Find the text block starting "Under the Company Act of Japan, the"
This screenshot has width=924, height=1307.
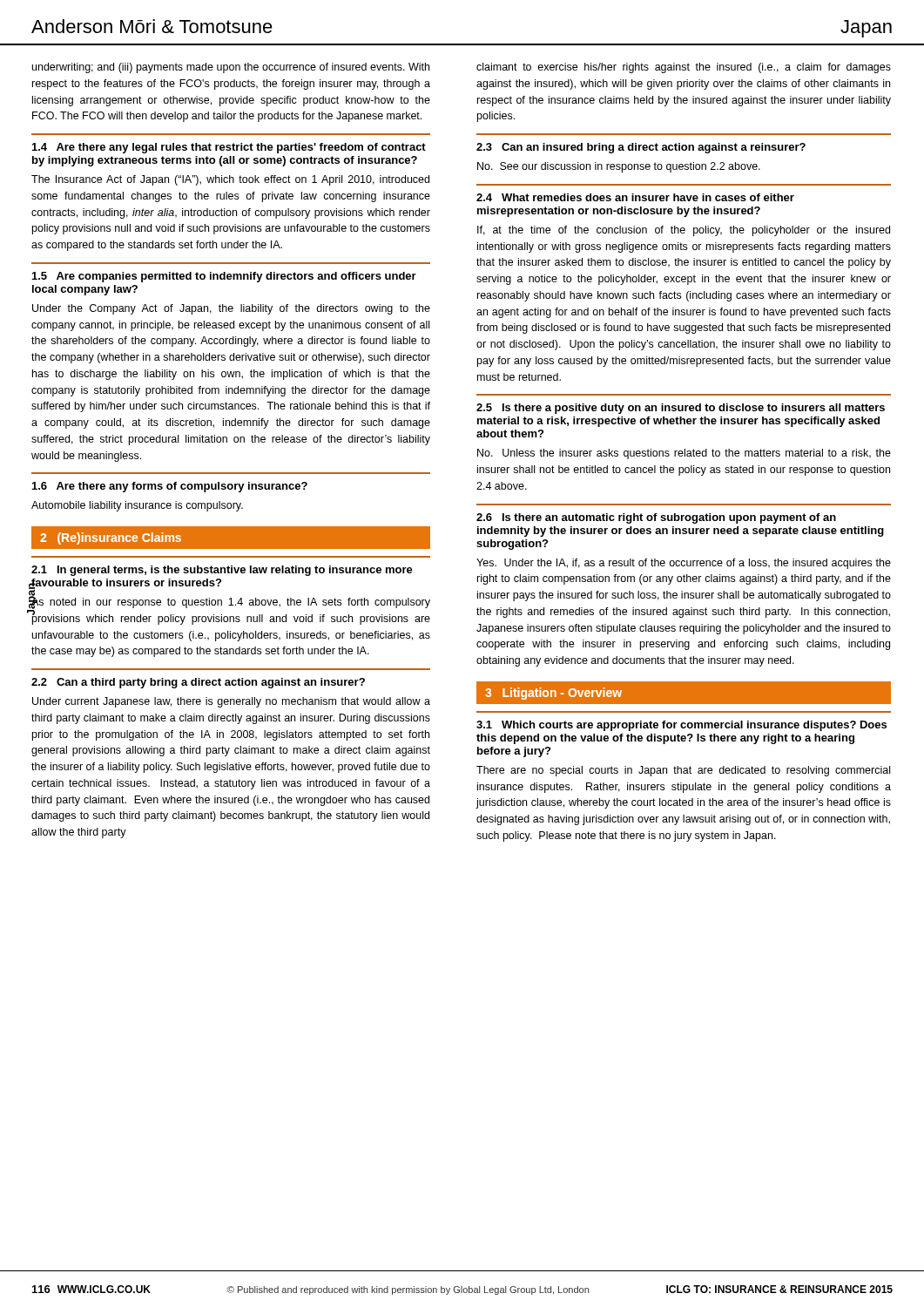[231, 382]
